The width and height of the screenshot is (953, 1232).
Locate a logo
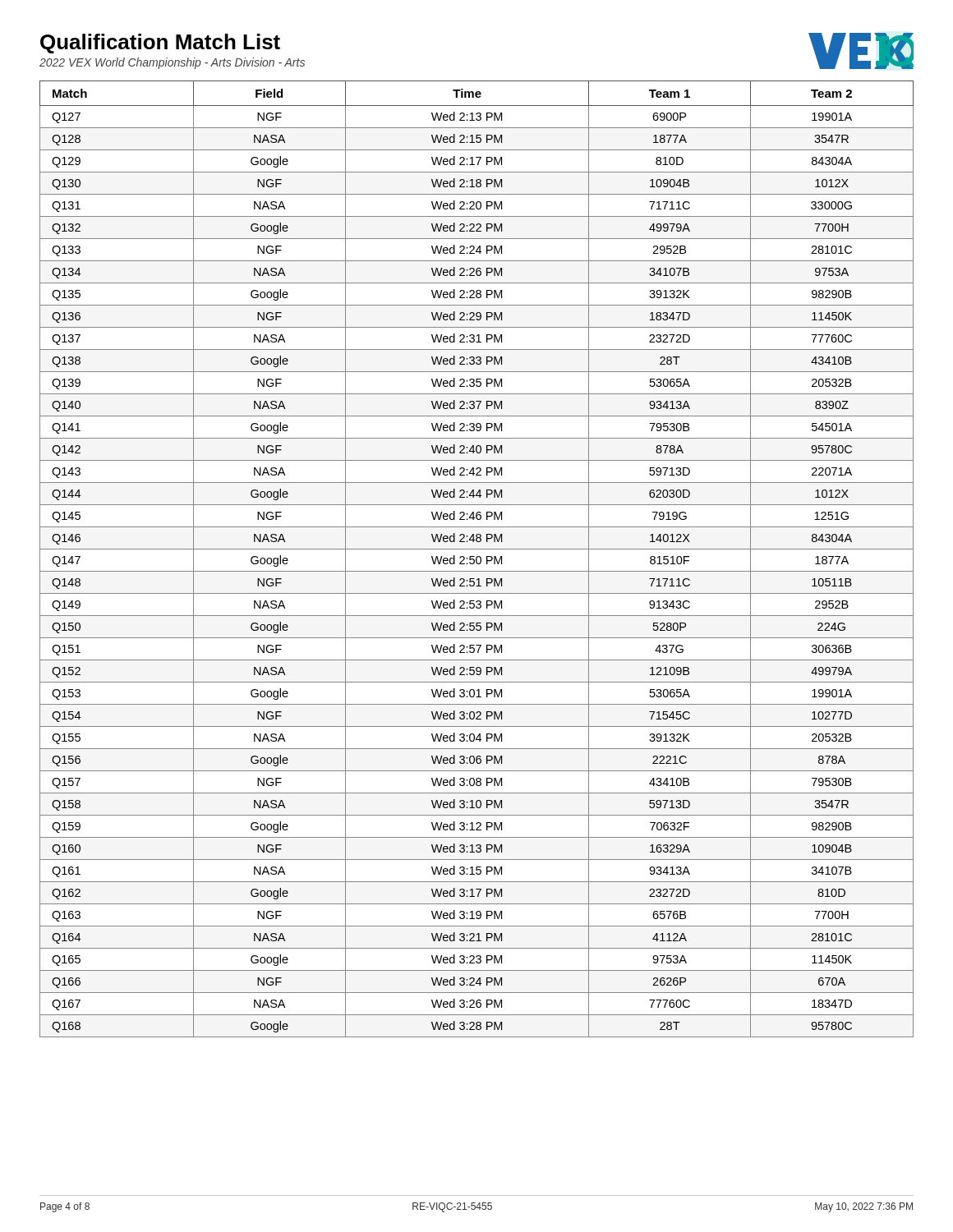coord(860,51)
